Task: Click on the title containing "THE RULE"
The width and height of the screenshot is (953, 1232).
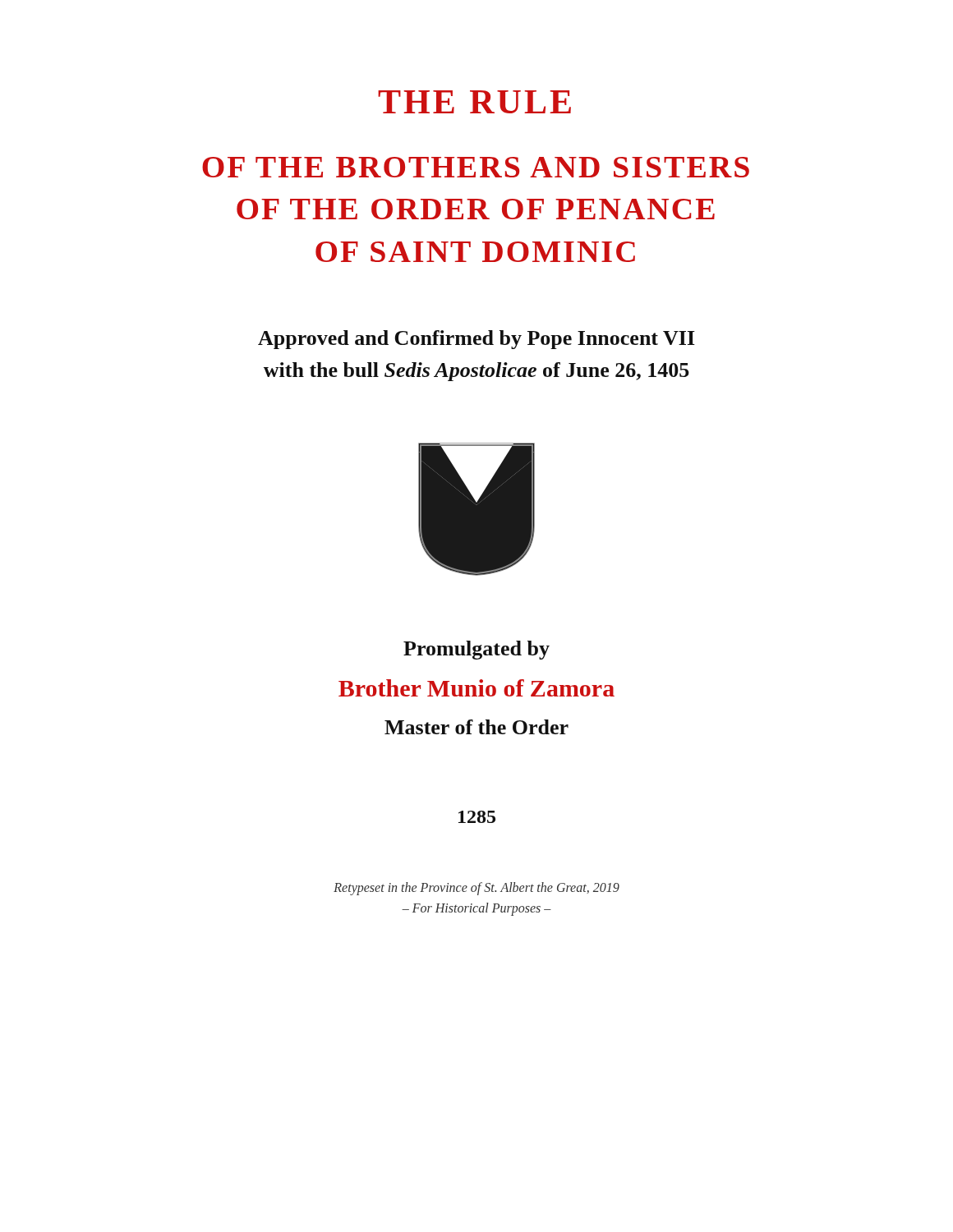Action: (476, 102)
